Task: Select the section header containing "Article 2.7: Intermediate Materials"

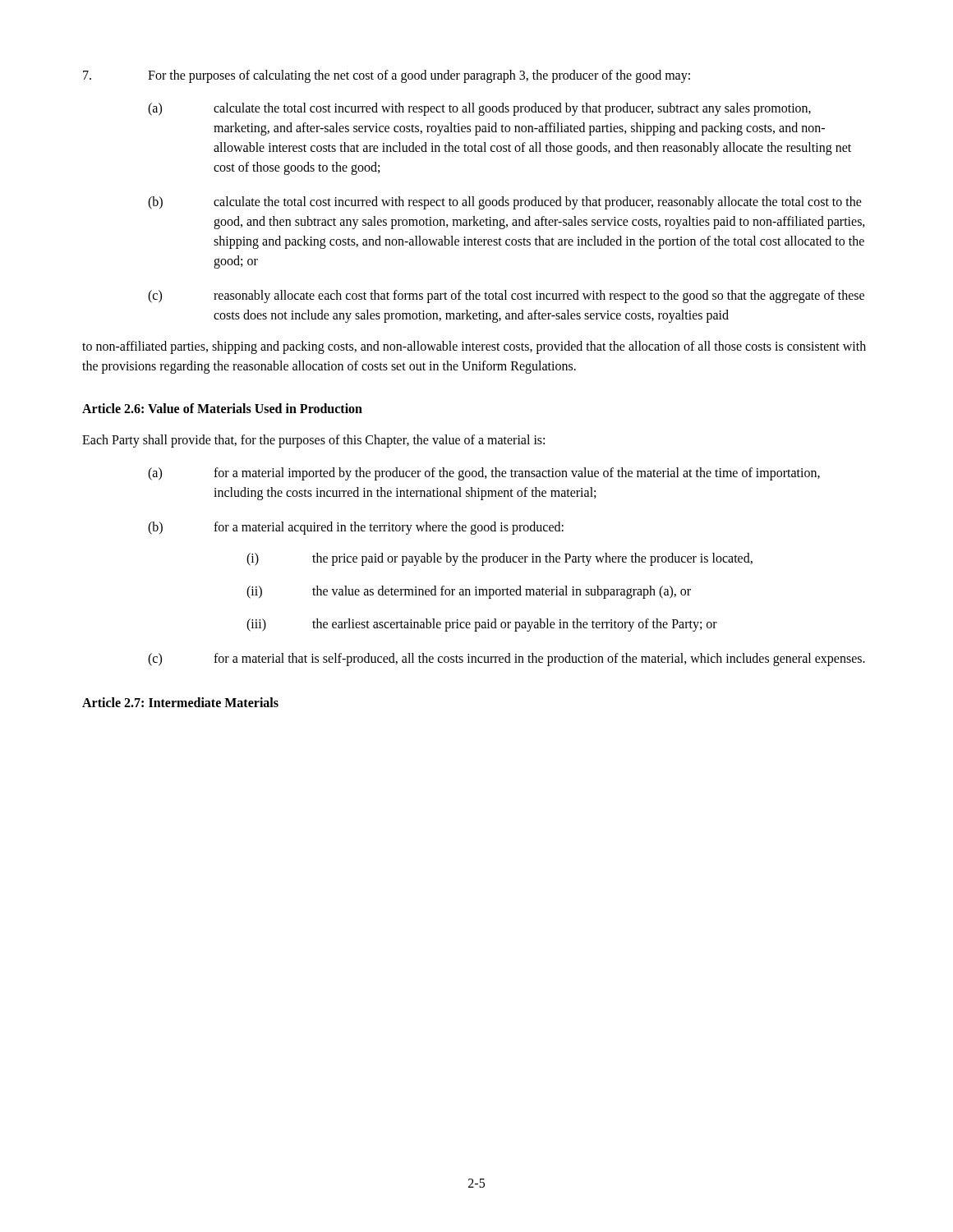Action: (180, 703)
